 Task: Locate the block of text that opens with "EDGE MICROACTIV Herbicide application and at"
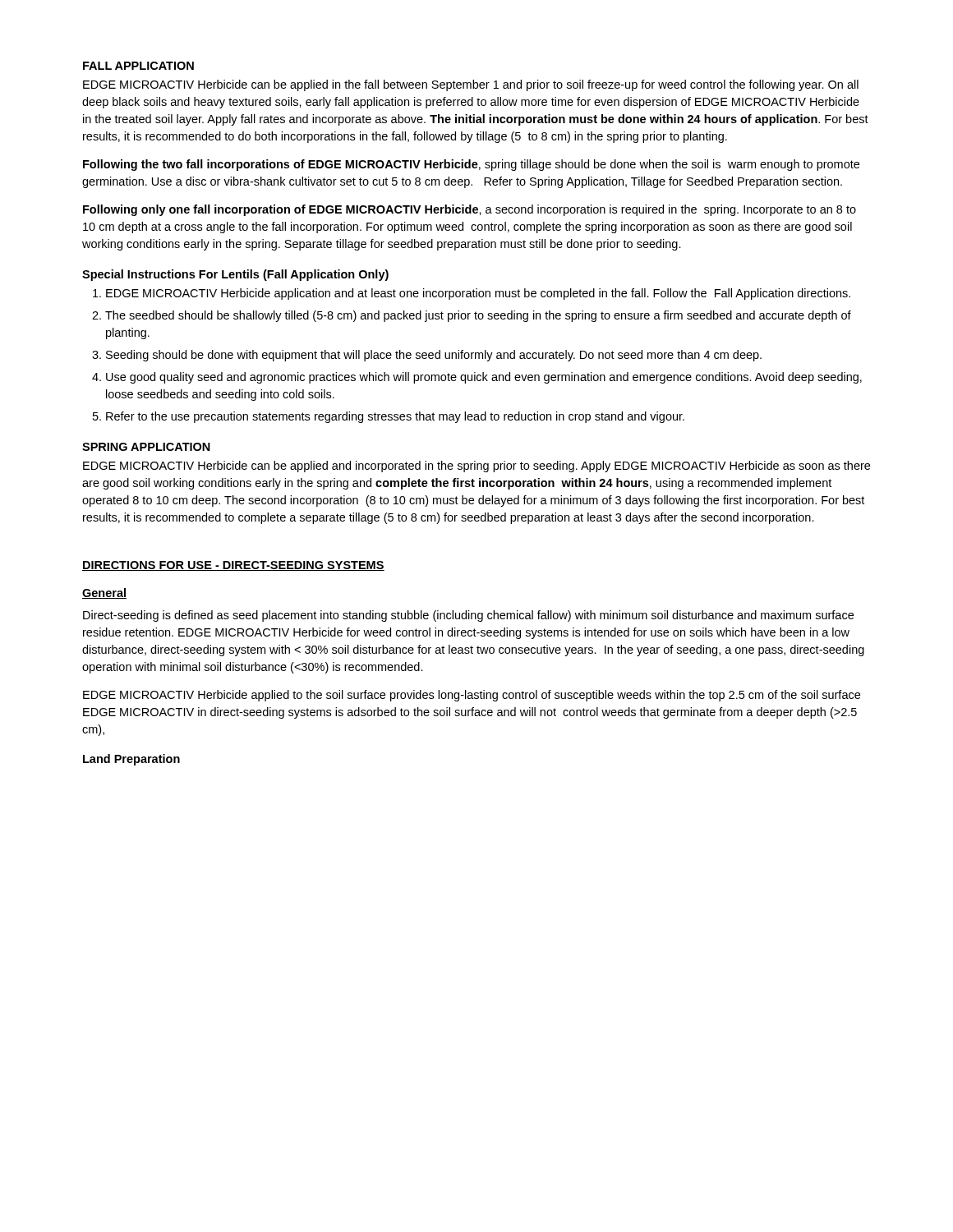(x=488, y=294)
